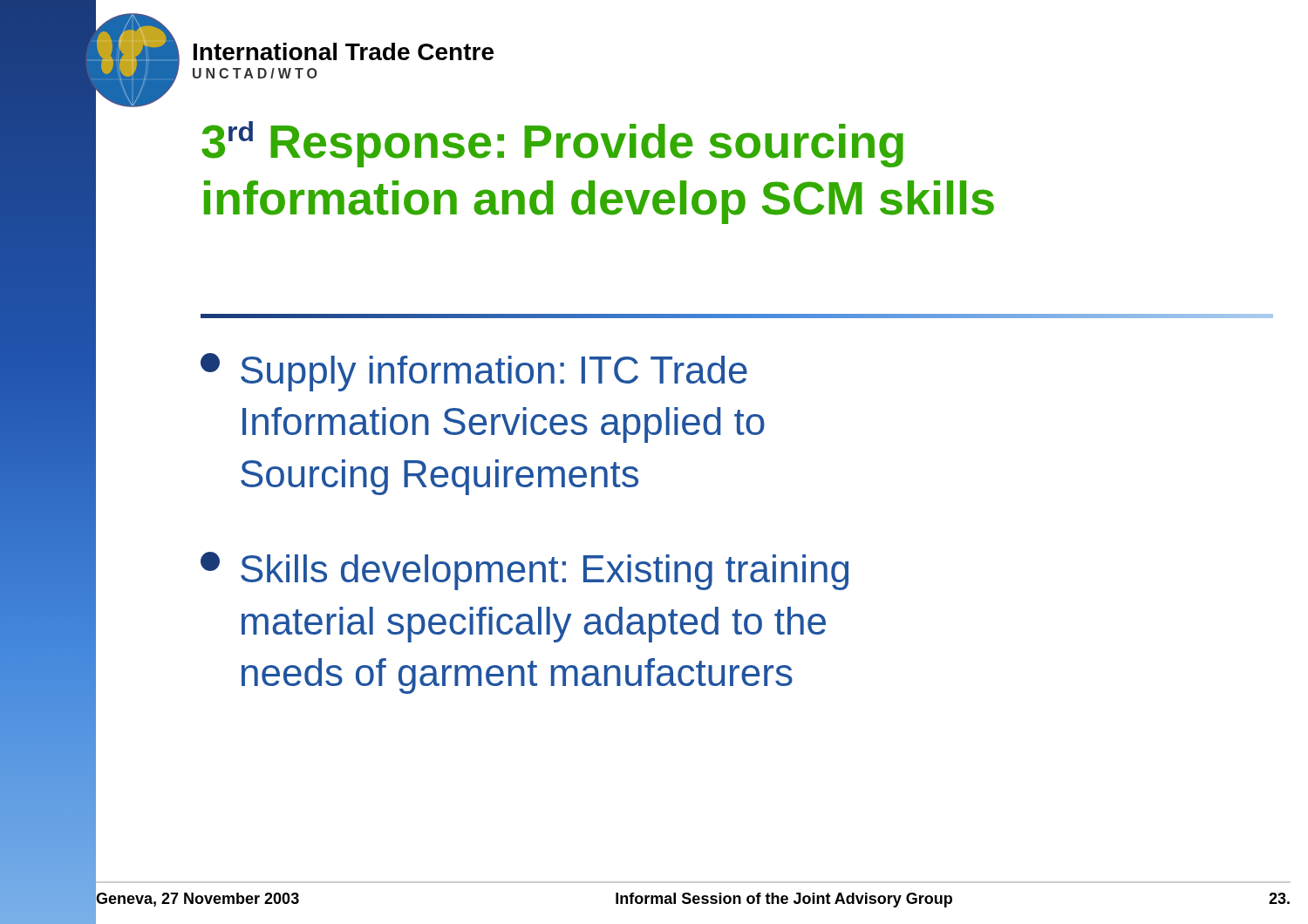Navigate to the passage starting "3rd Response: Provide sourcinginformation and develop SCM"
Viewport: 1308px width, 924px height.
pos(737,170)
